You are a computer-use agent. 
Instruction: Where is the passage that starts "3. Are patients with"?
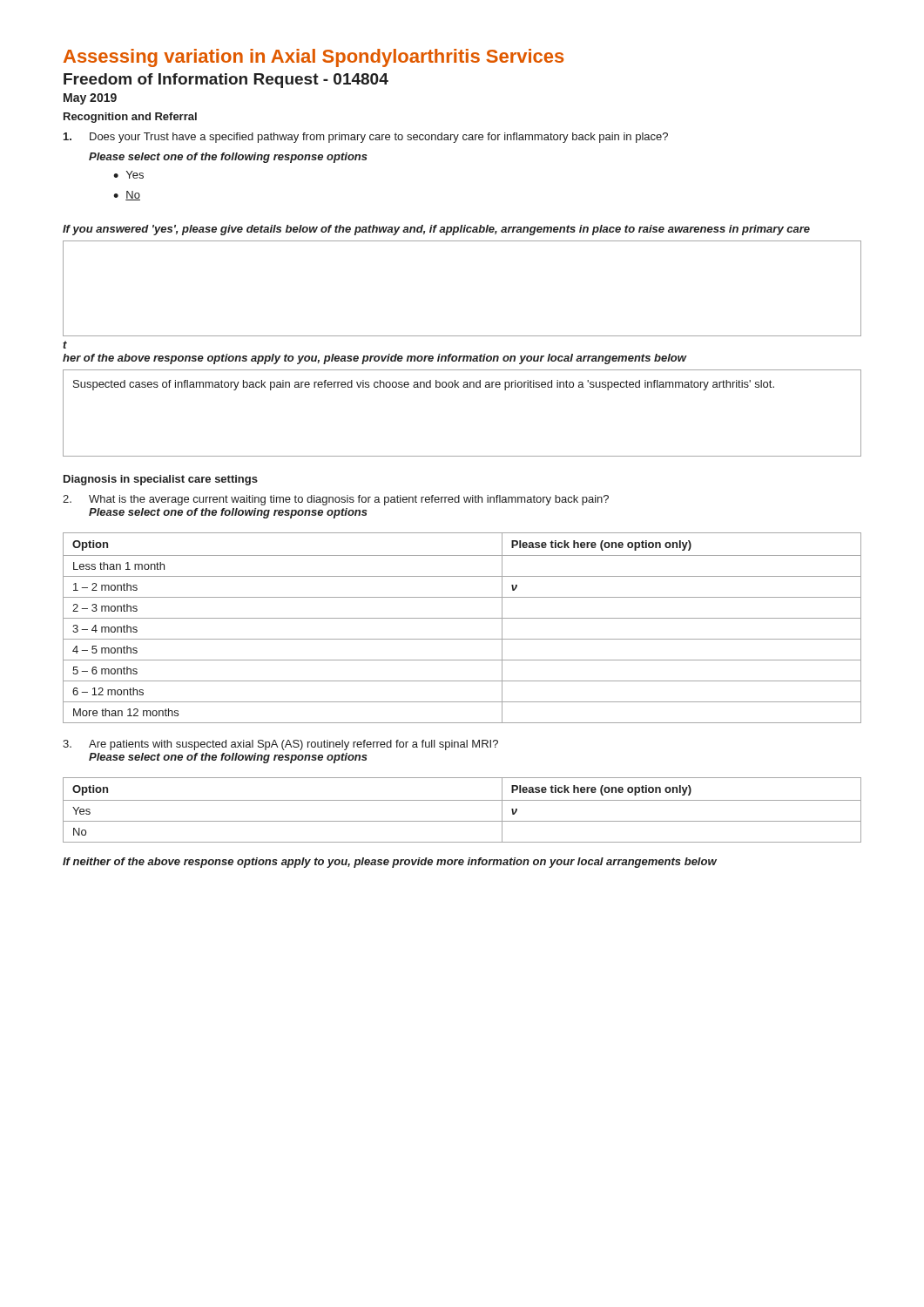click(462, 750)
